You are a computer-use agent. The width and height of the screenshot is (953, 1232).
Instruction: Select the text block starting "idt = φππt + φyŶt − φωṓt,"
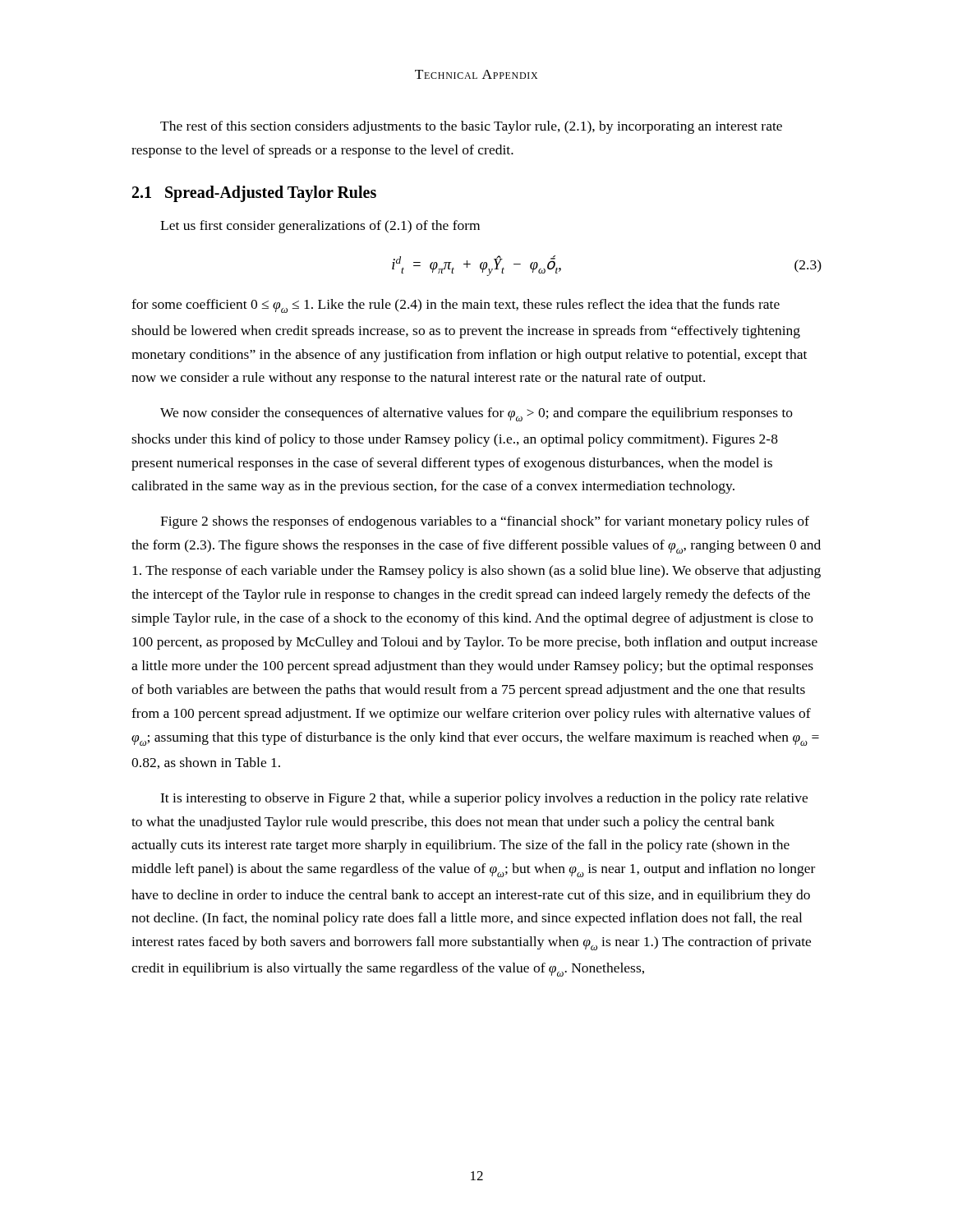tap(486, 266)
